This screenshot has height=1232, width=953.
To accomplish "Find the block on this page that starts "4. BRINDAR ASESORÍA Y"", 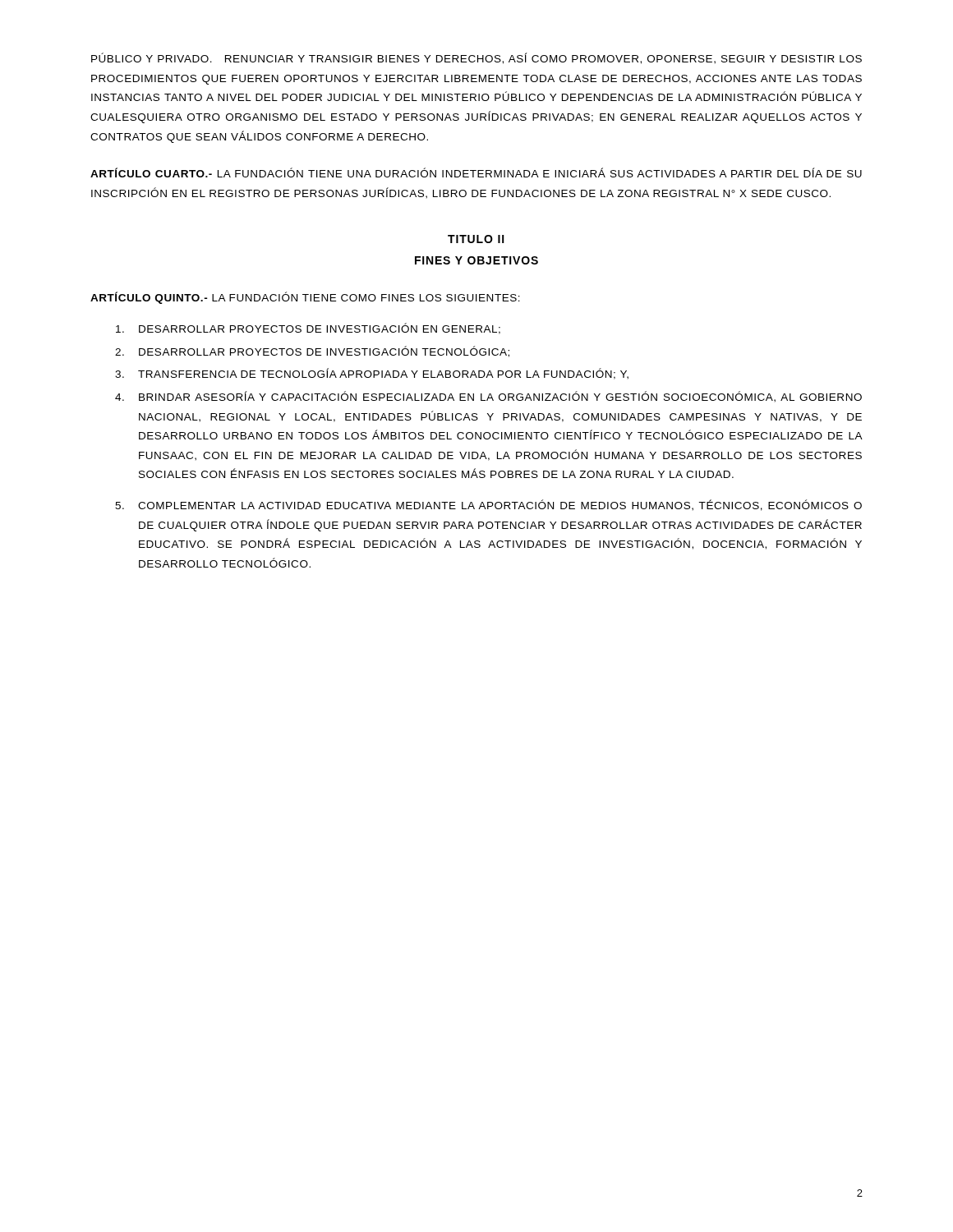I will [489, 436].
